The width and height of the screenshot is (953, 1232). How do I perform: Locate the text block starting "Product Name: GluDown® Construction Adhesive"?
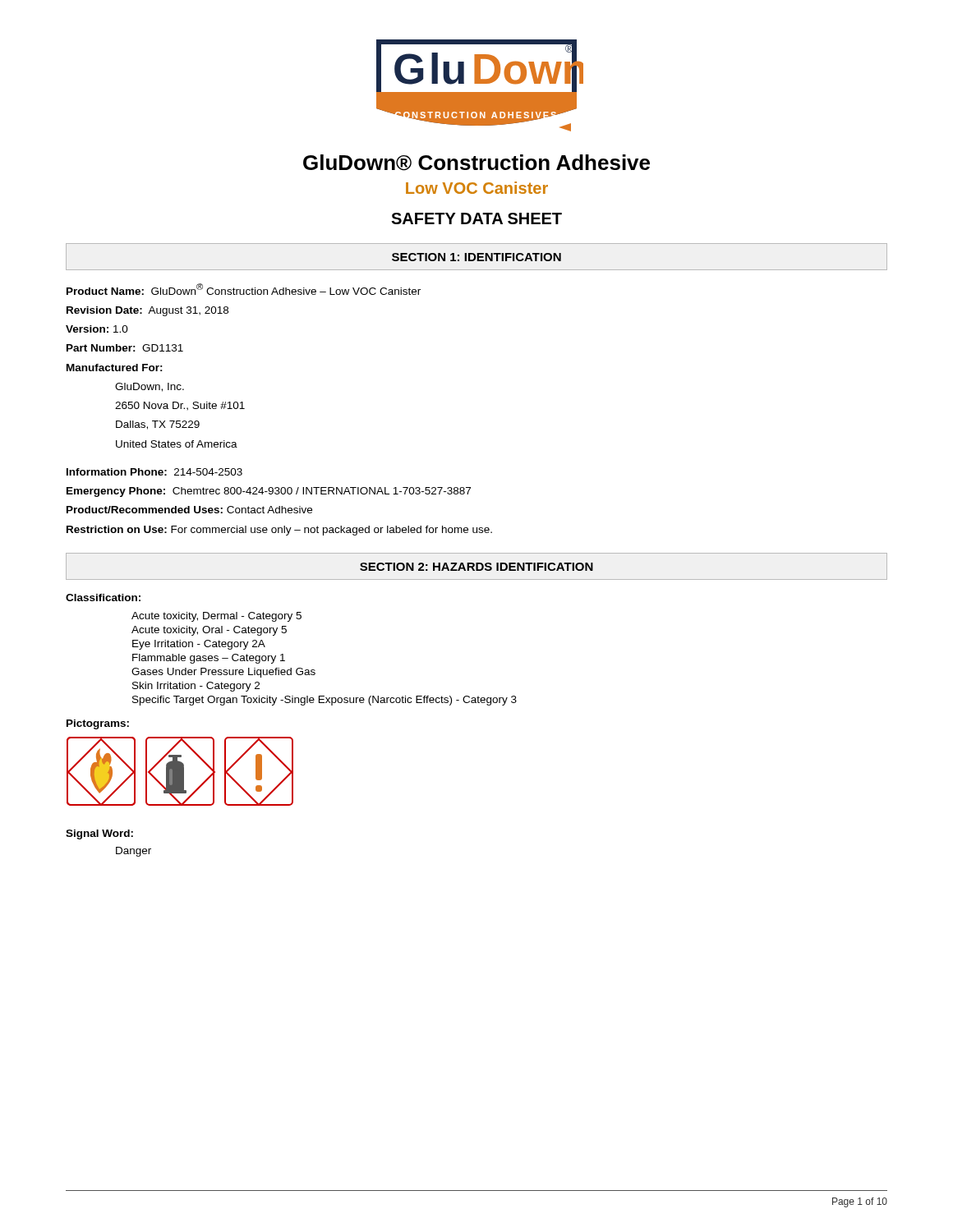(244, 289)
